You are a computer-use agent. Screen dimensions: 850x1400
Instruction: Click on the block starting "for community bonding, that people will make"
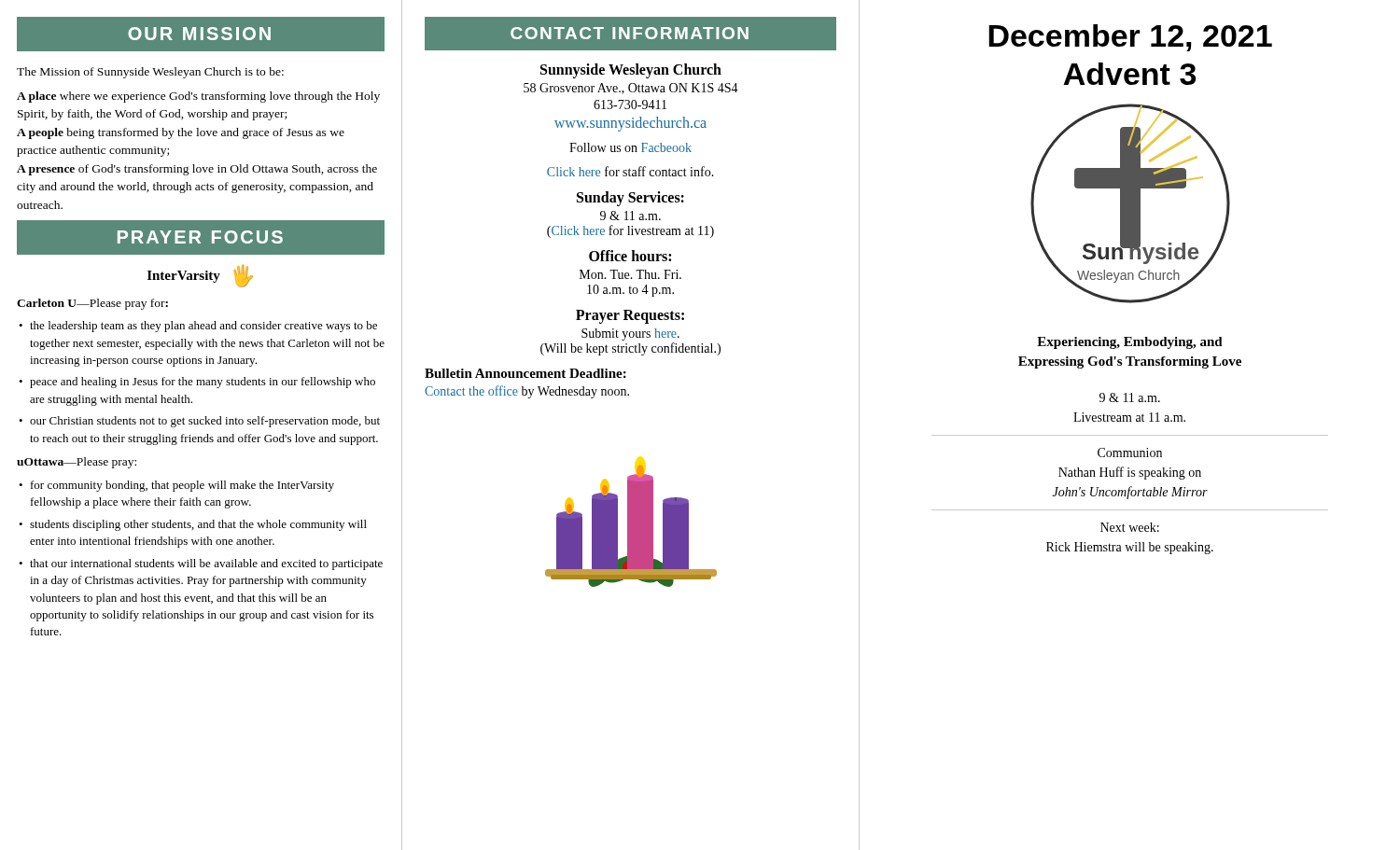coord(182,493)
